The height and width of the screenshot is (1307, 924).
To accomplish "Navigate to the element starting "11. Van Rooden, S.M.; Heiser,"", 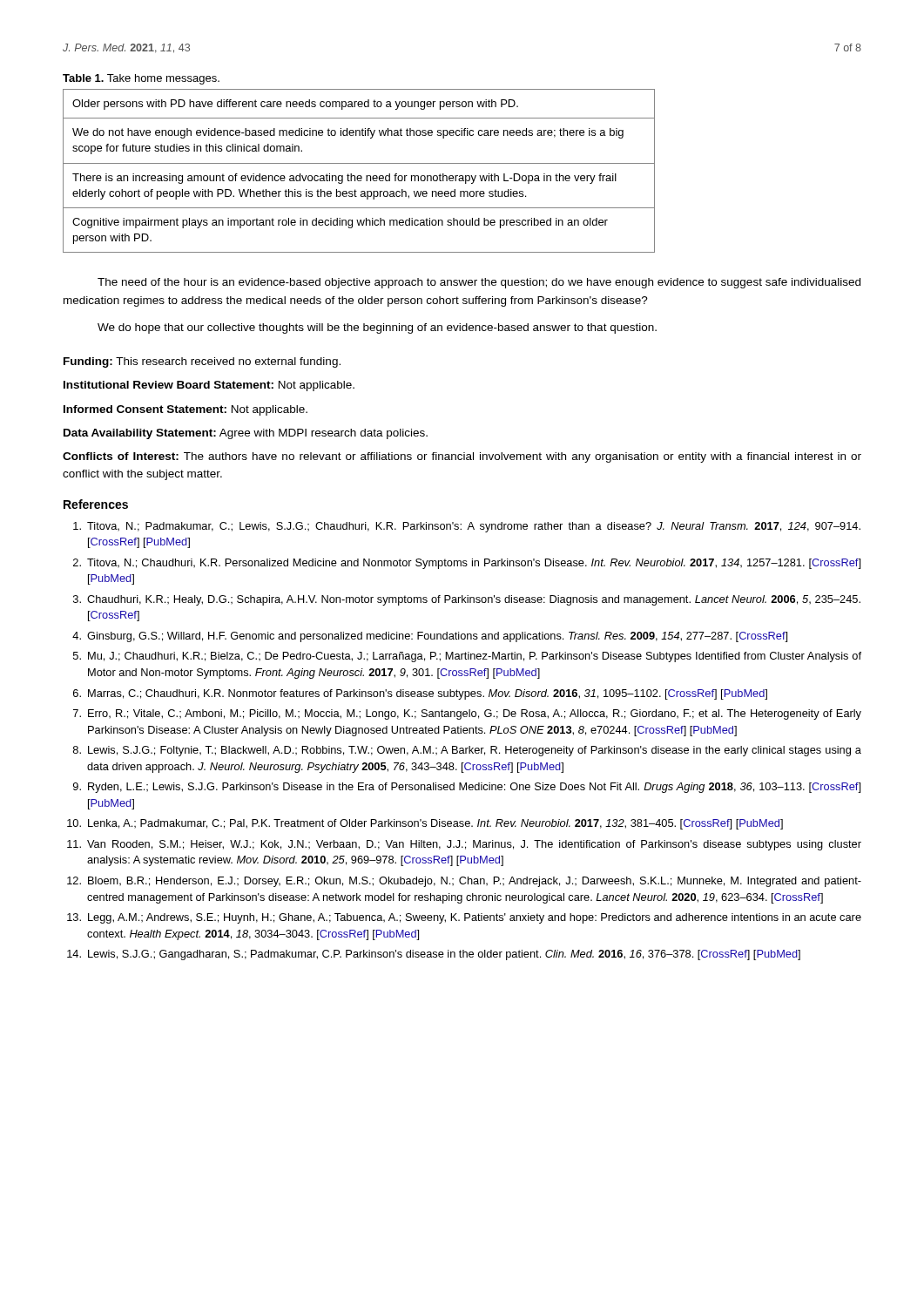I will [x=462, y=852].
